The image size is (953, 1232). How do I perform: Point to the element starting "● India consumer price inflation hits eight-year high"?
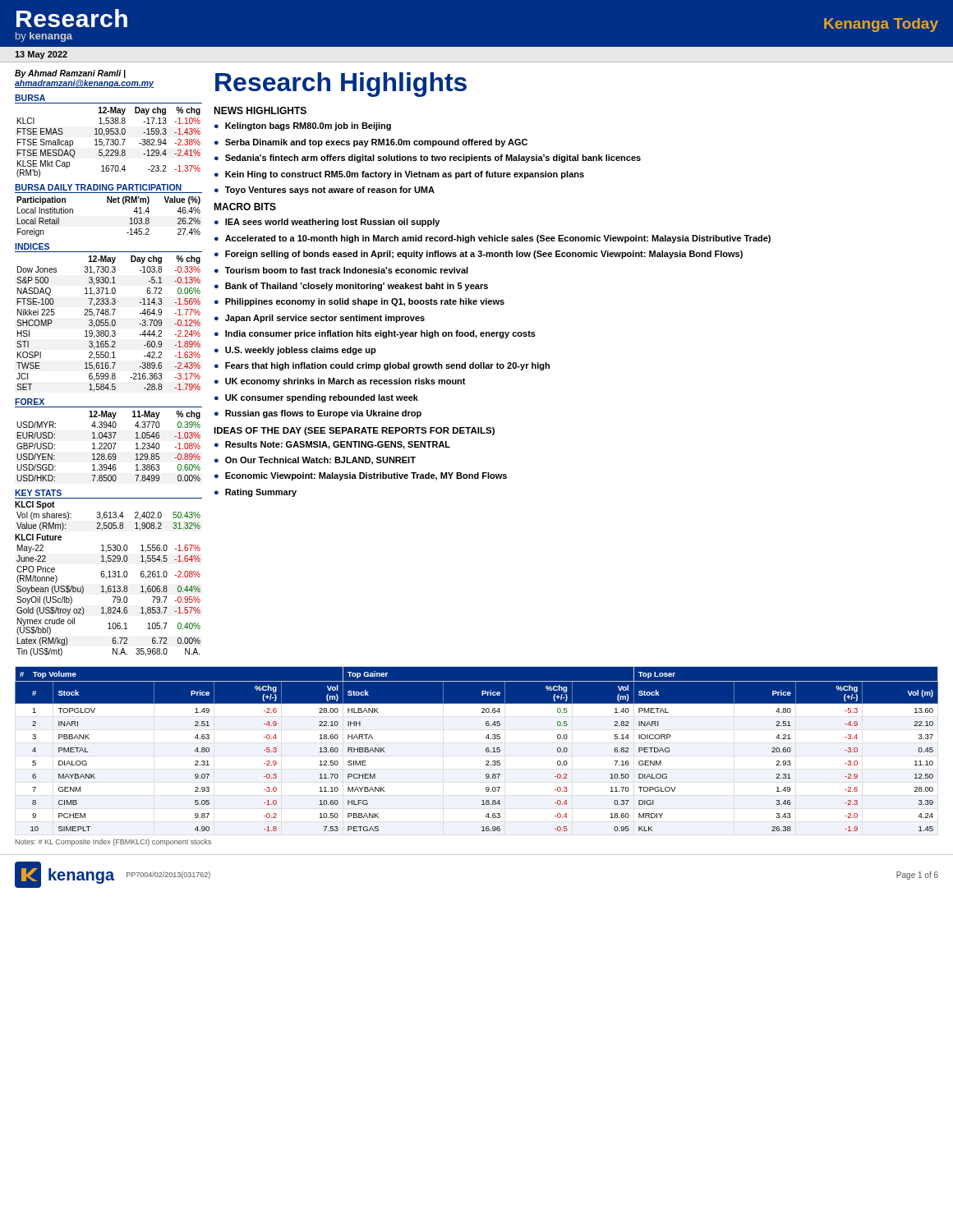click(375, 334)
